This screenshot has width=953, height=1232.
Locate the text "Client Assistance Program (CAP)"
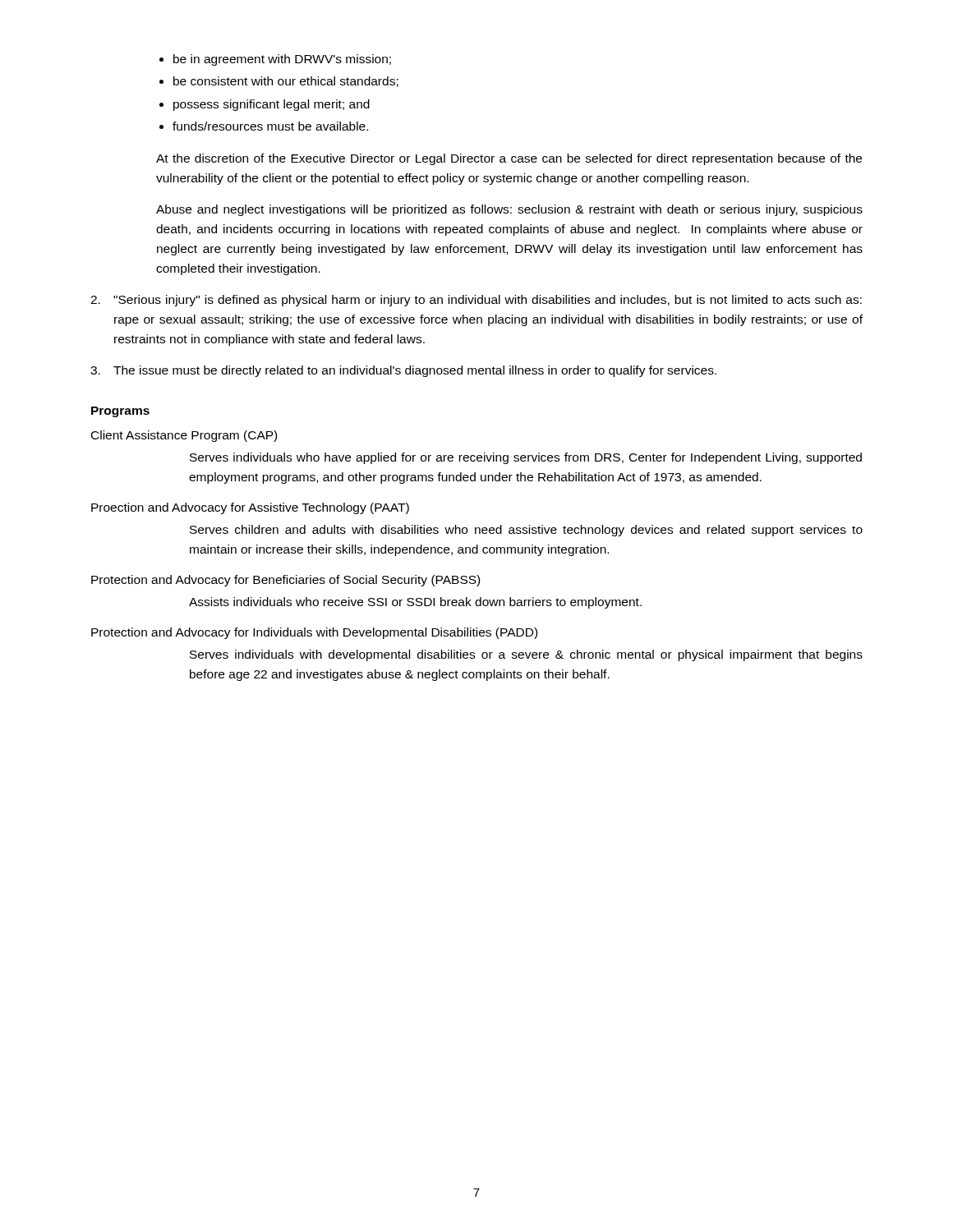coord(184,435)
